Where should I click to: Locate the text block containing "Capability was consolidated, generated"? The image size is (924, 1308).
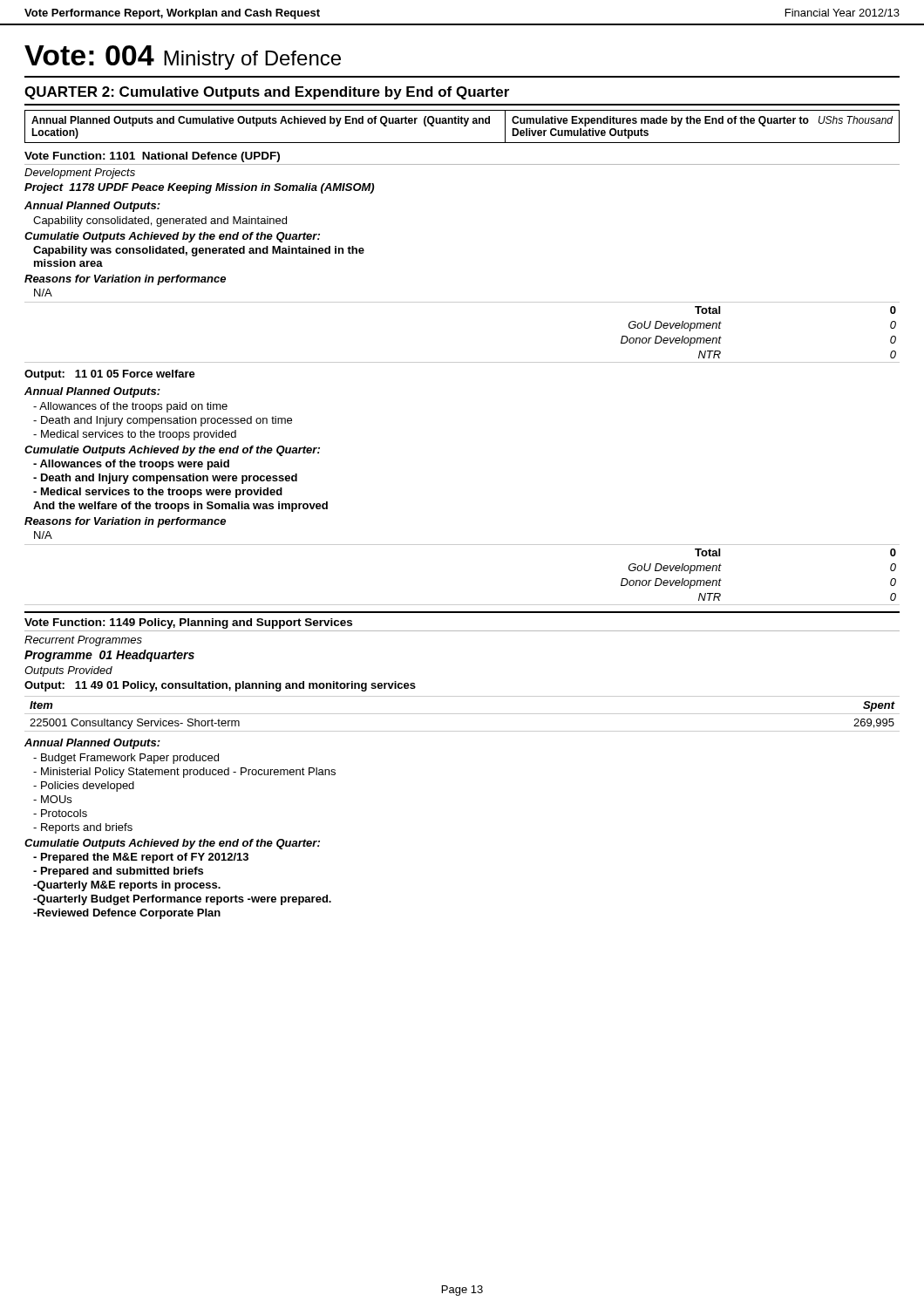[199, 256]
